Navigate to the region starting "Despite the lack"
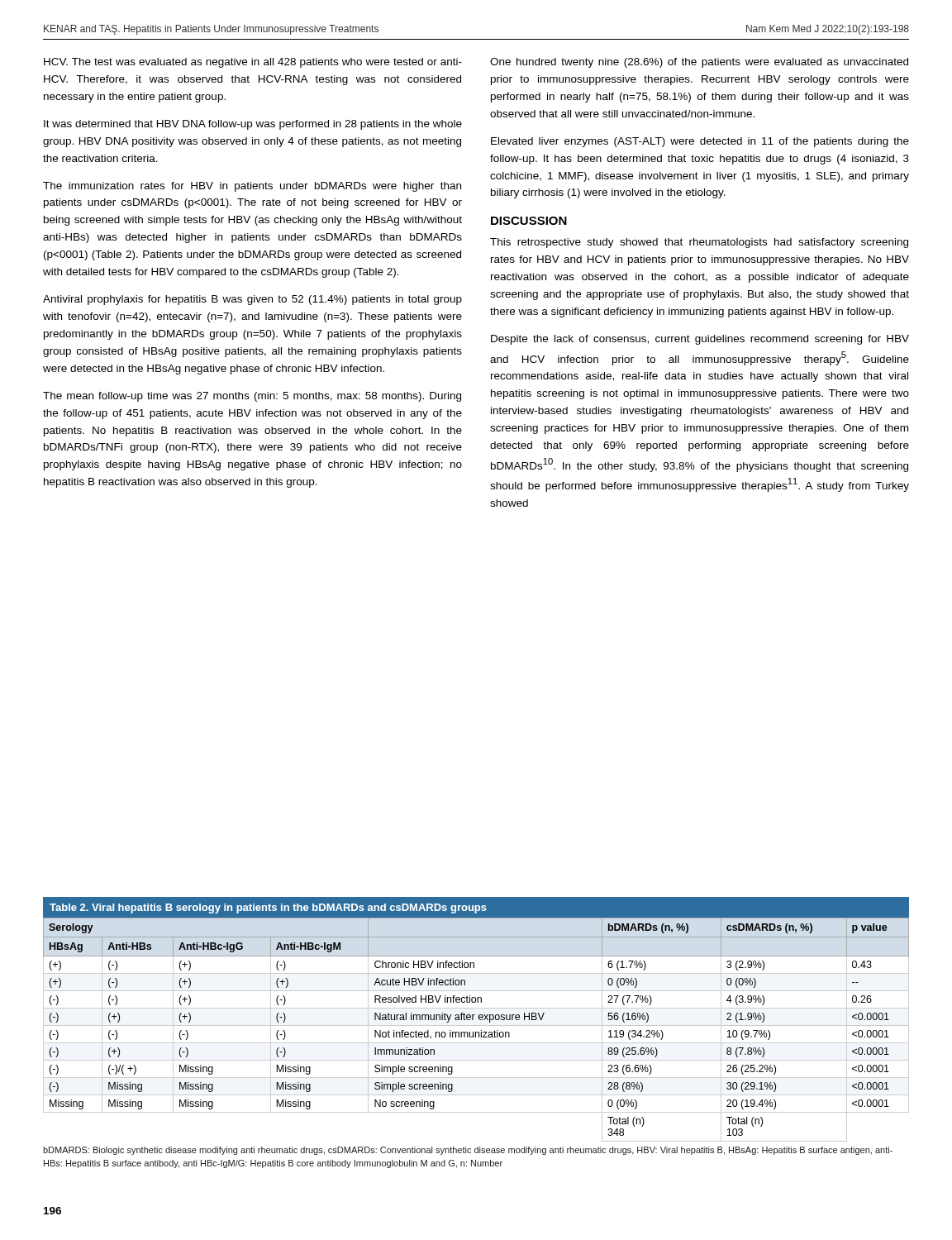The image size is (952, 1240). 700,421
